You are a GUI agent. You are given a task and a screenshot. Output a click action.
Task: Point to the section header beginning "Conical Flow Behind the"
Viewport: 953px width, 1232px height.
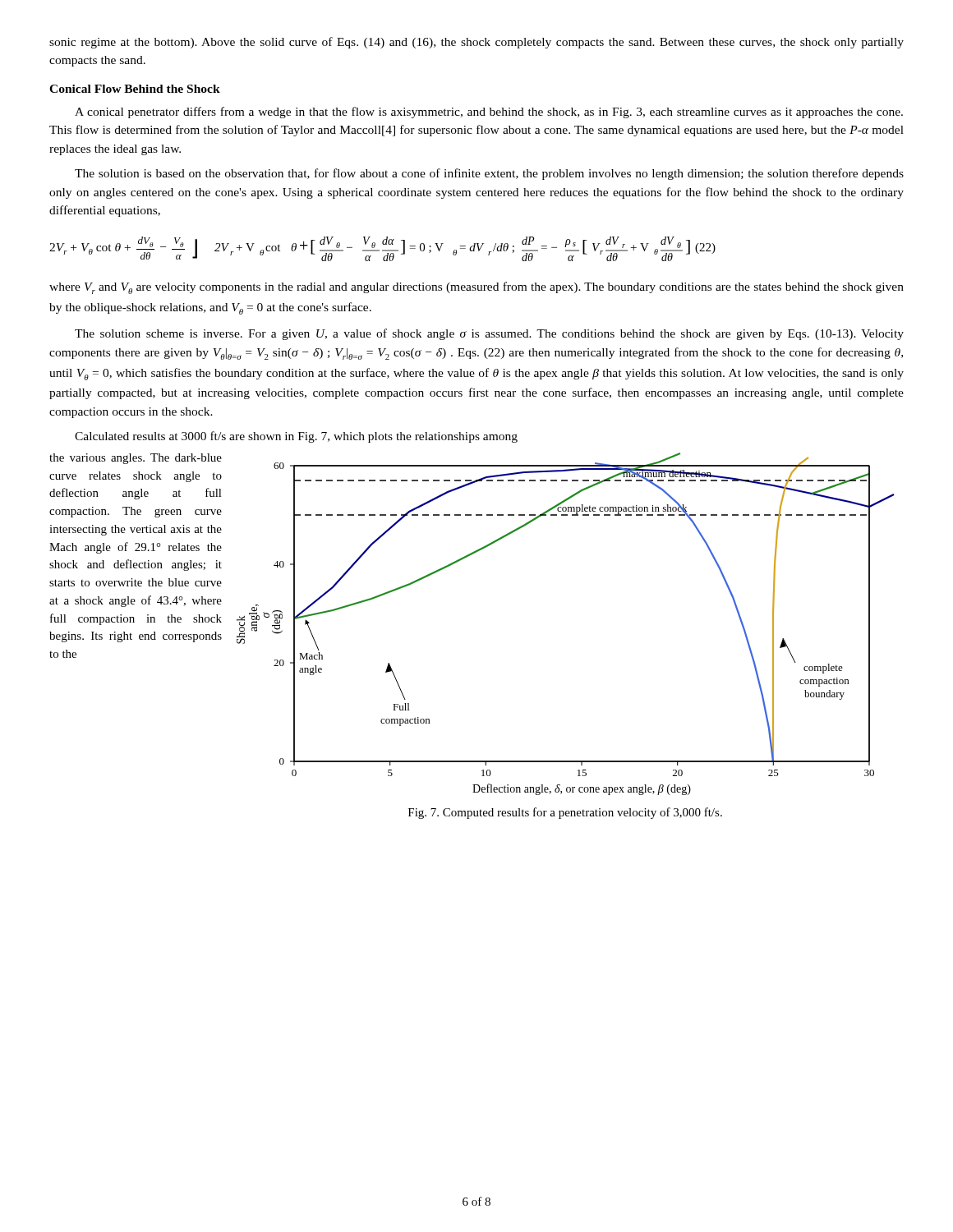click(135, 88)
